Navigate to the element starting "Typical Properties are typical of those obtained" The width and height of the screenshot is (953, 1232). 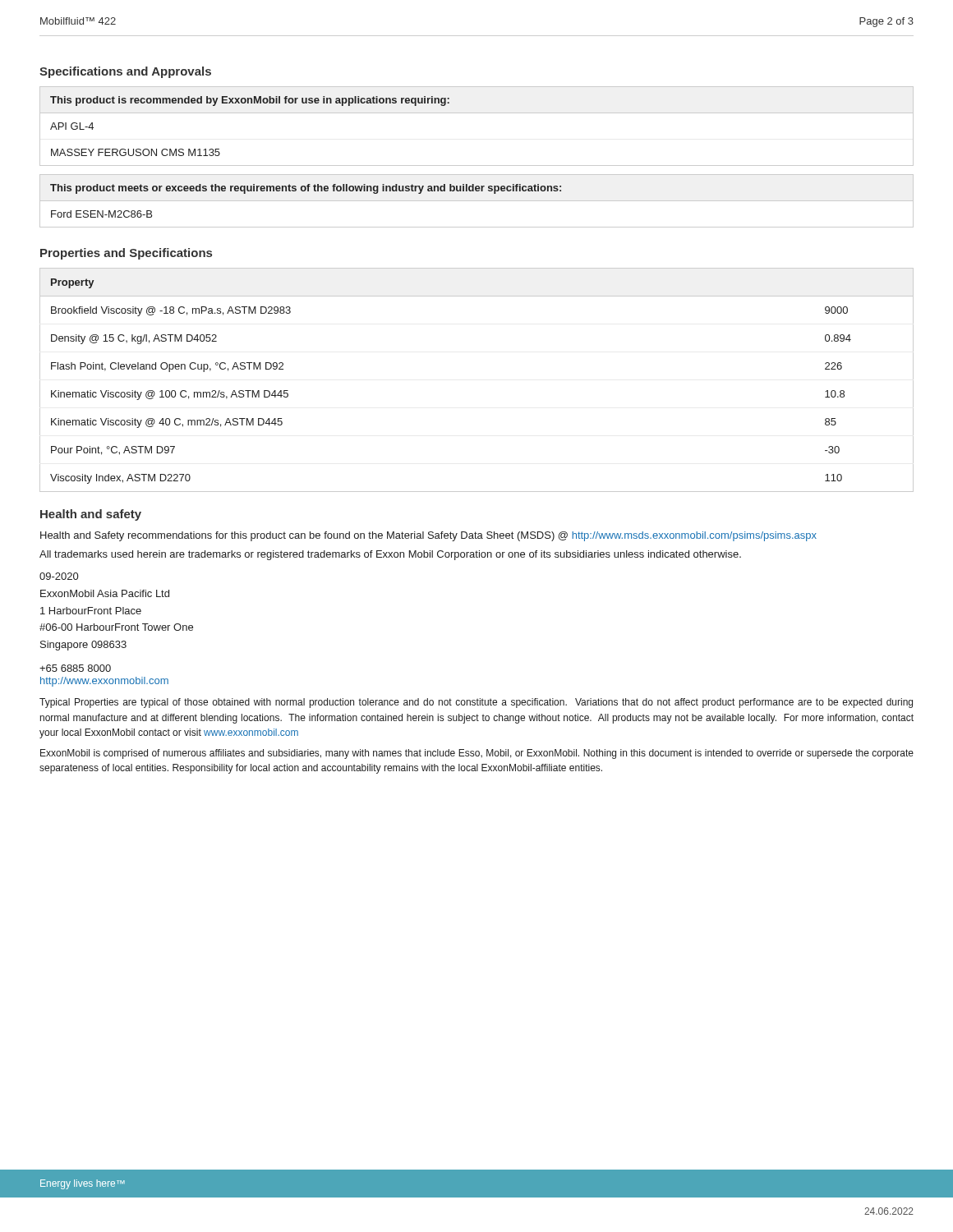point(476,717)
